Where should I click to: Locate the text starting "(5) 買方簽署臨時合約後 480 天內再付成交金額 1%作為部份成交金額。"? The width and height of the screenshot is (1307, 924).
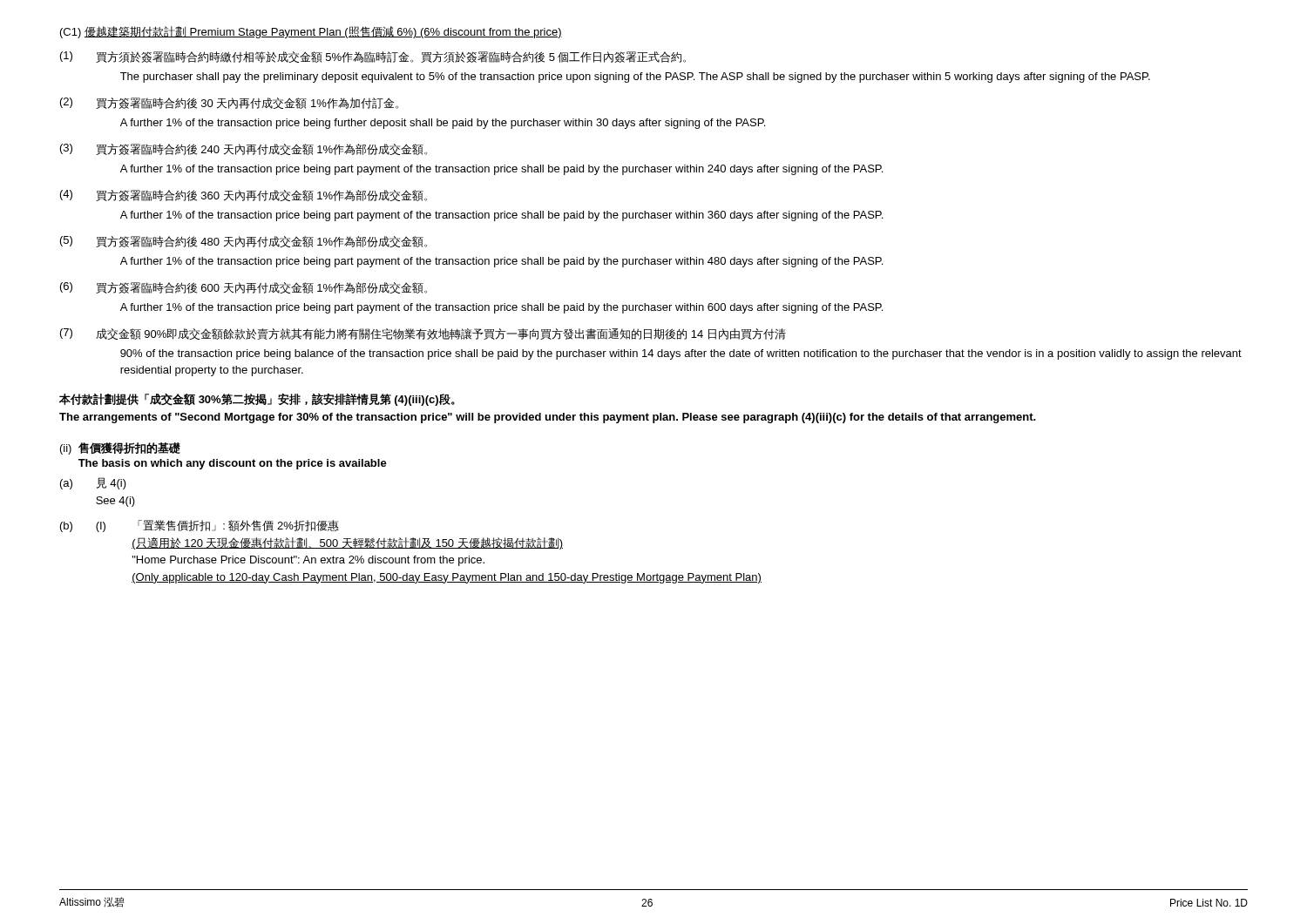(x=653, y=251)
